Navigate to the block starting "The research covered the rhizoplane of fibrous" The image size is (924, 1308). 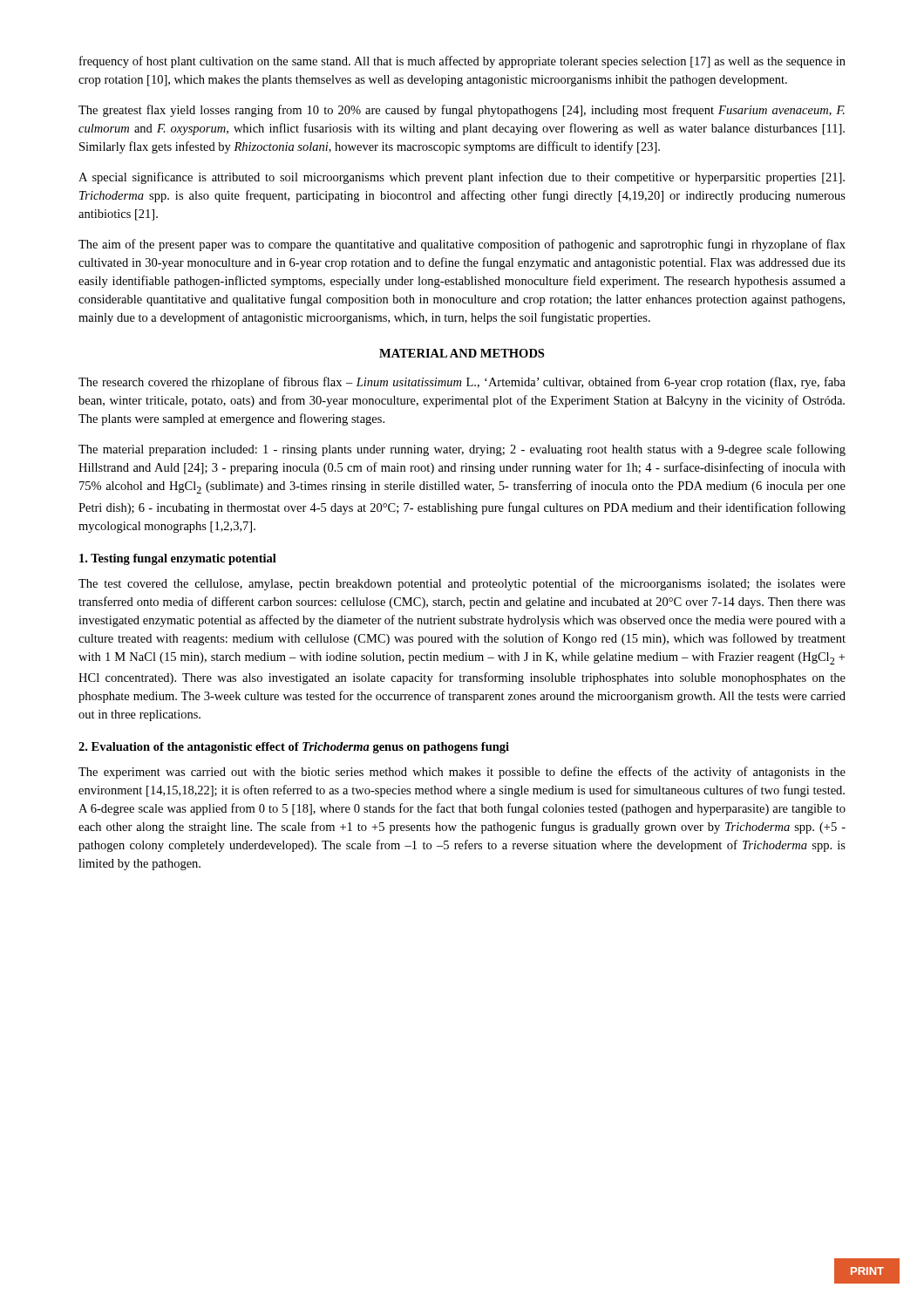pos(462,400)
